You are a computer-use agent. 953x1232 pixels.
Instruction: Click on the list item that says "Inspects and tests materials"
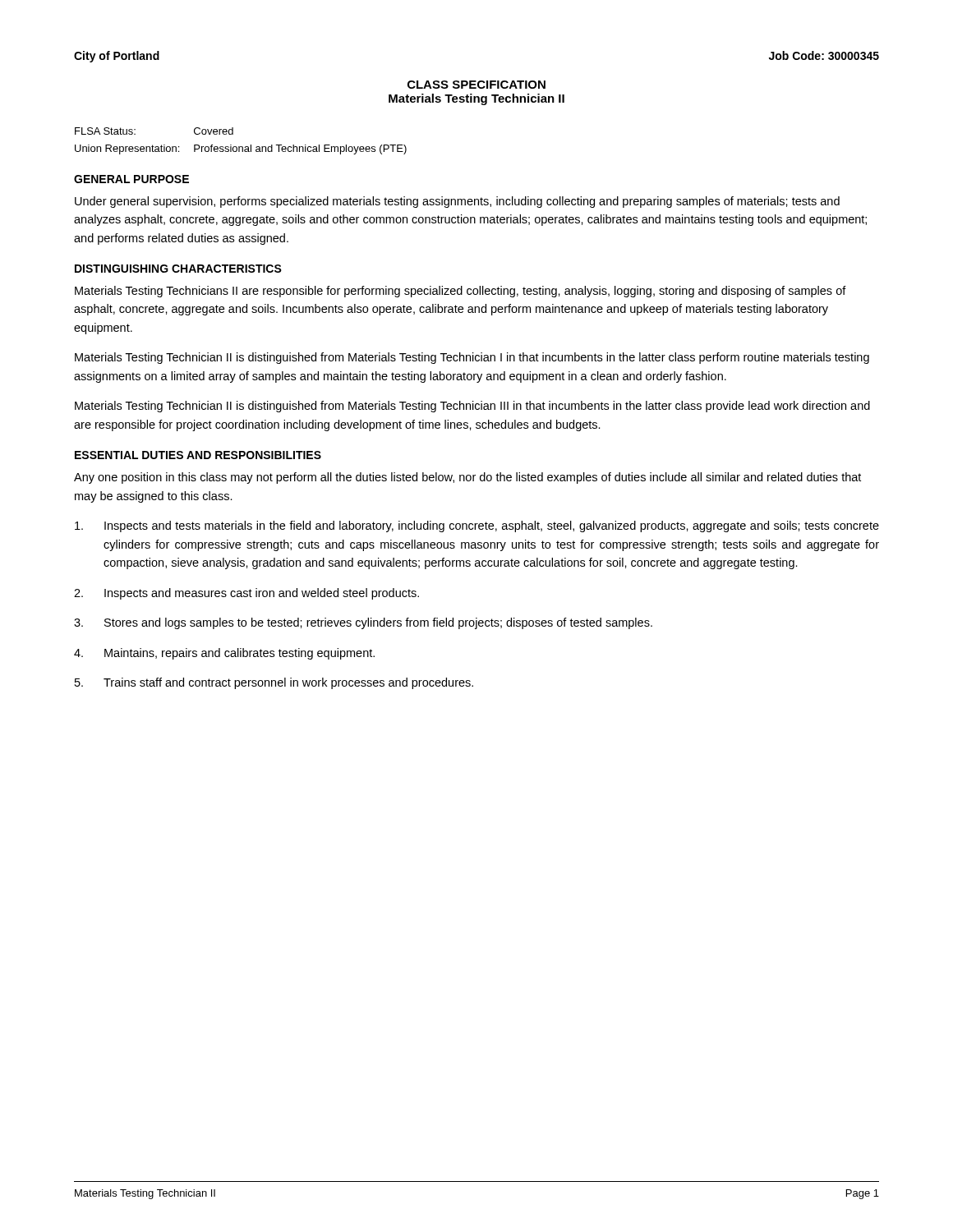point(476,544)
